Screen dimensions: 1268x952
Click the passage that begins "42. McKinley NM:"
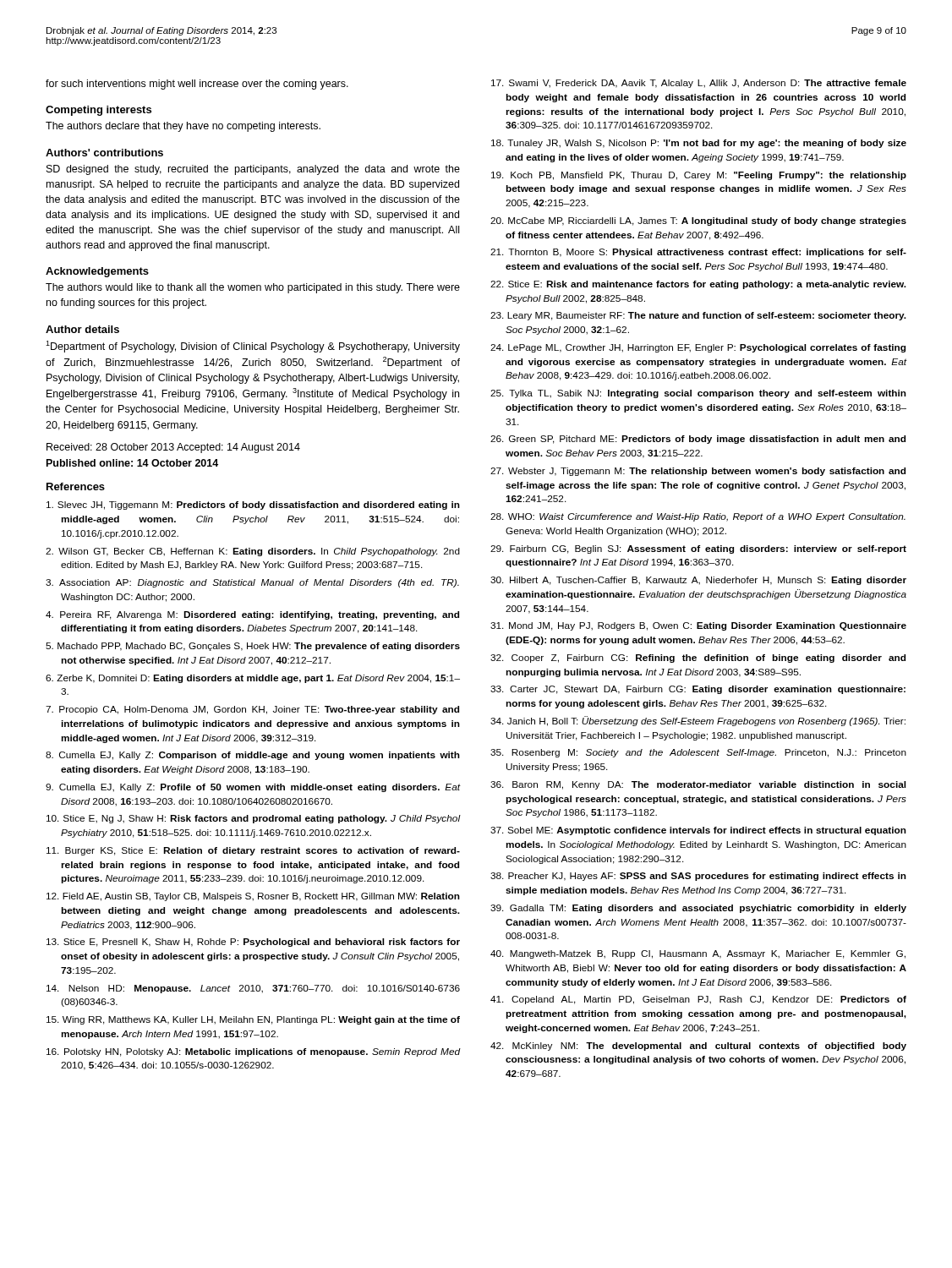coord(698,1059)
